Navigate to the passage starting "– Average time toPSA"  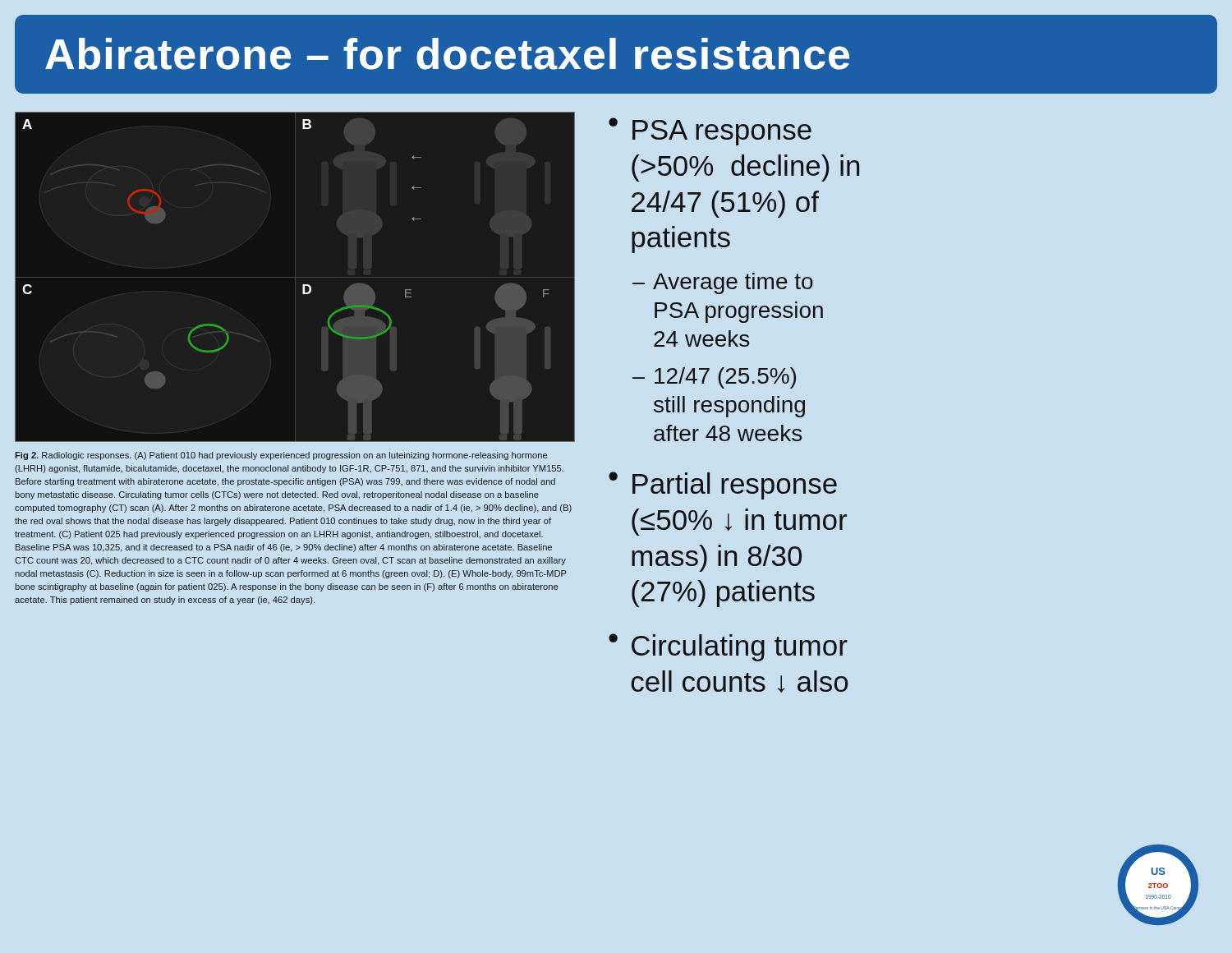point(728,310)
